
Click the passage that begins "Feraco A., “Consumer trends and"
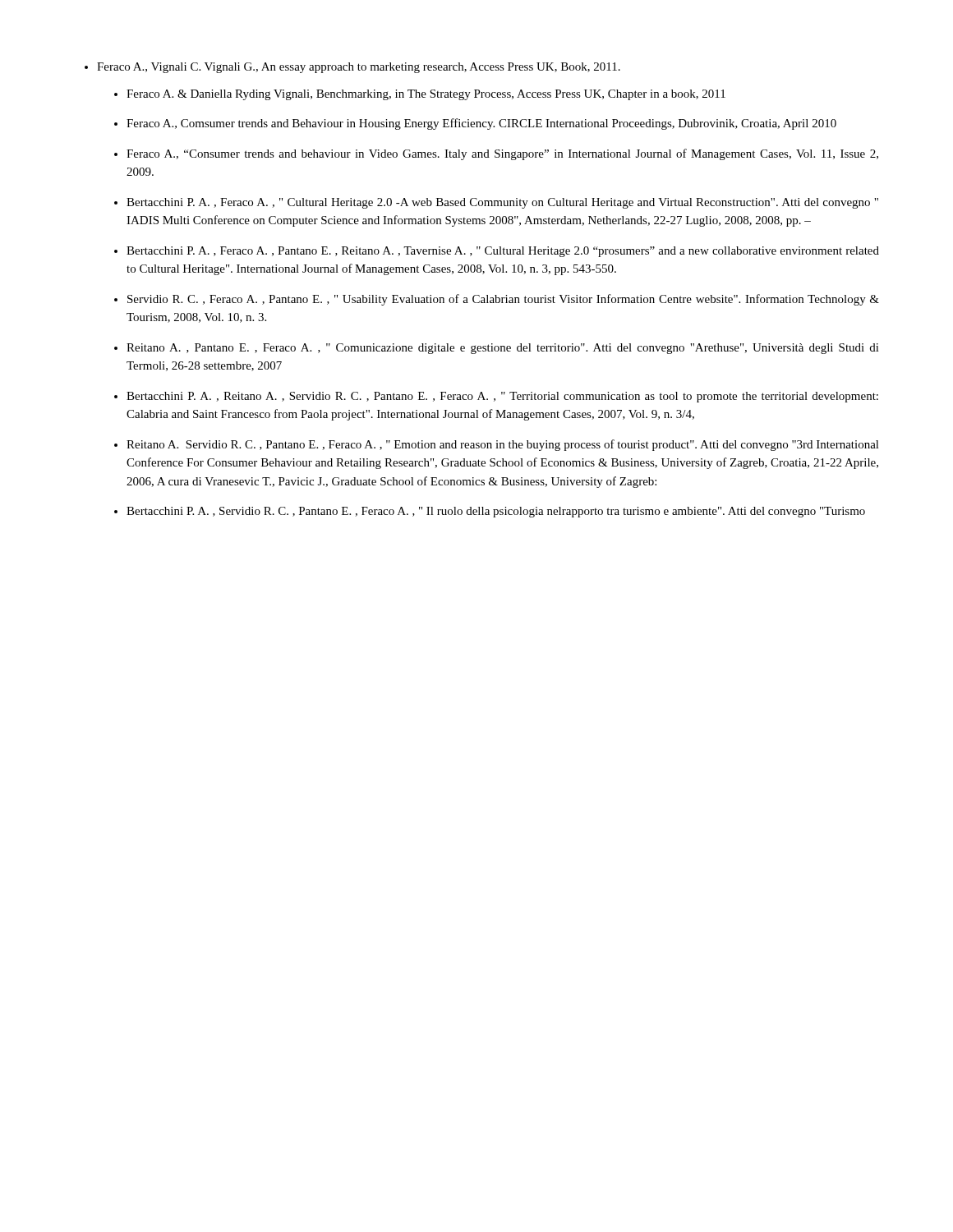click(x=503, y=162)
